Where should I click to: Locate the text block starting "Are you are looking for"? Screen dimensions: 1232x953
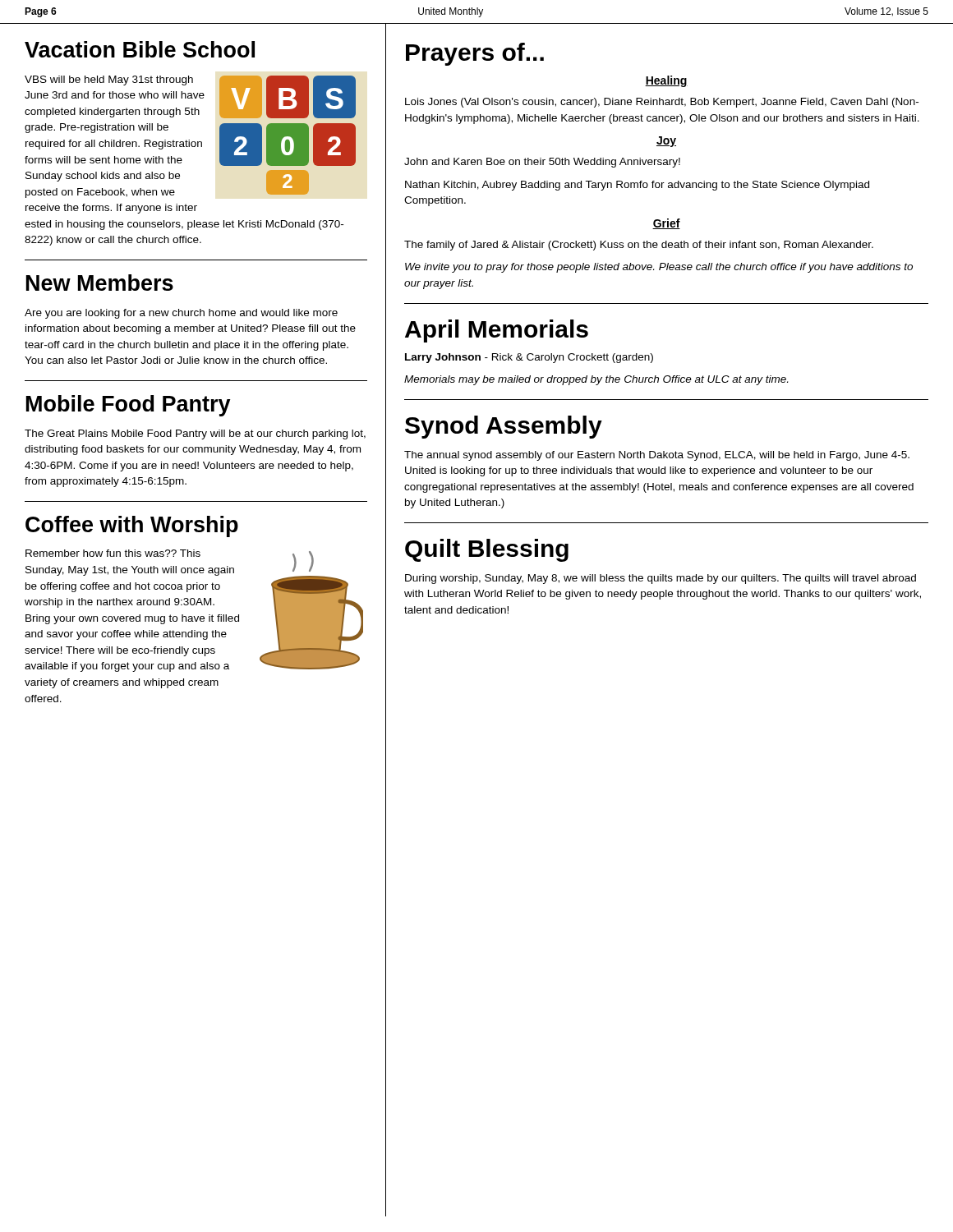(x=190, y=336)
